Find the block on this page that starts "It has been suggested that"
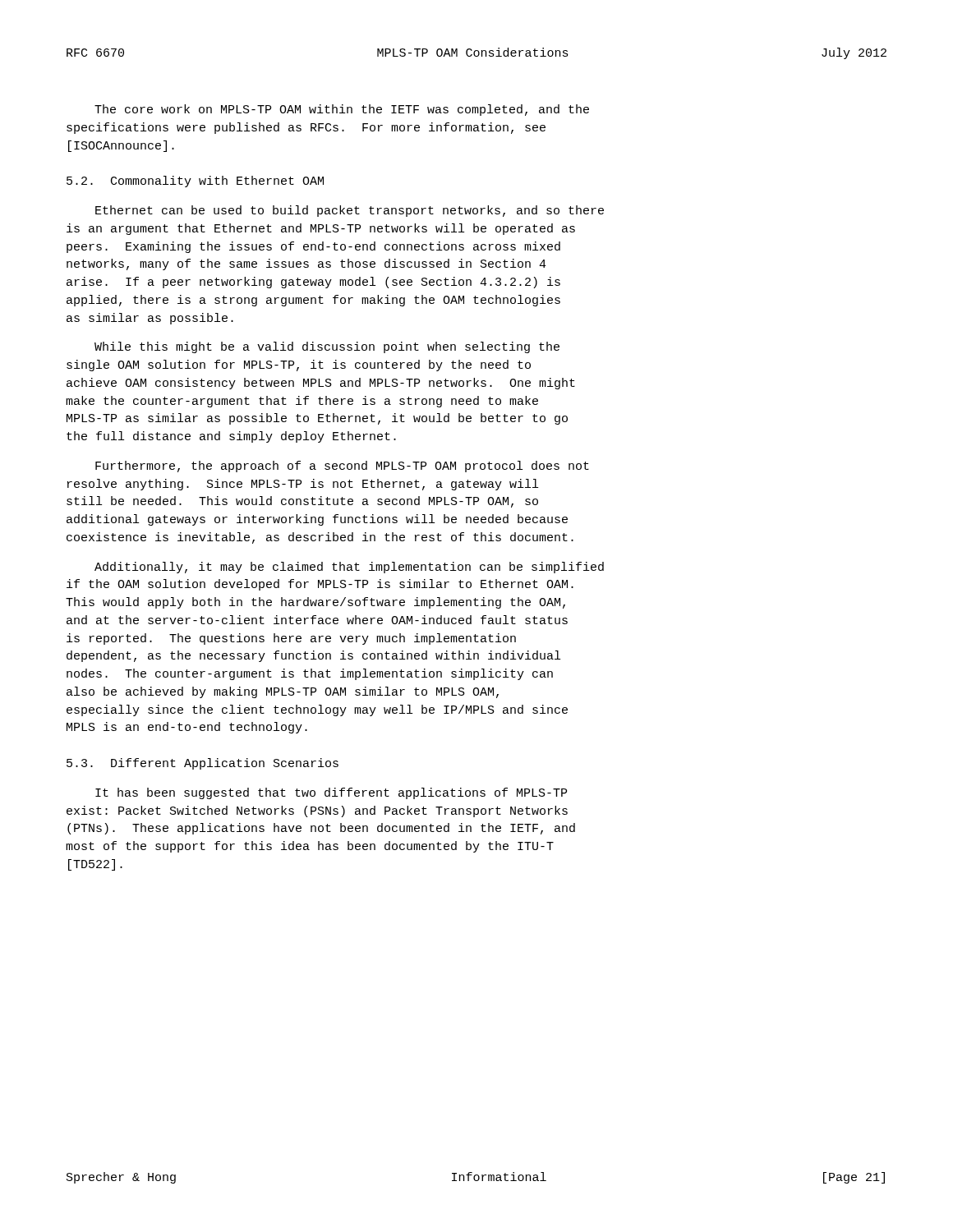The image size is (953, 1232). (321, 829)
